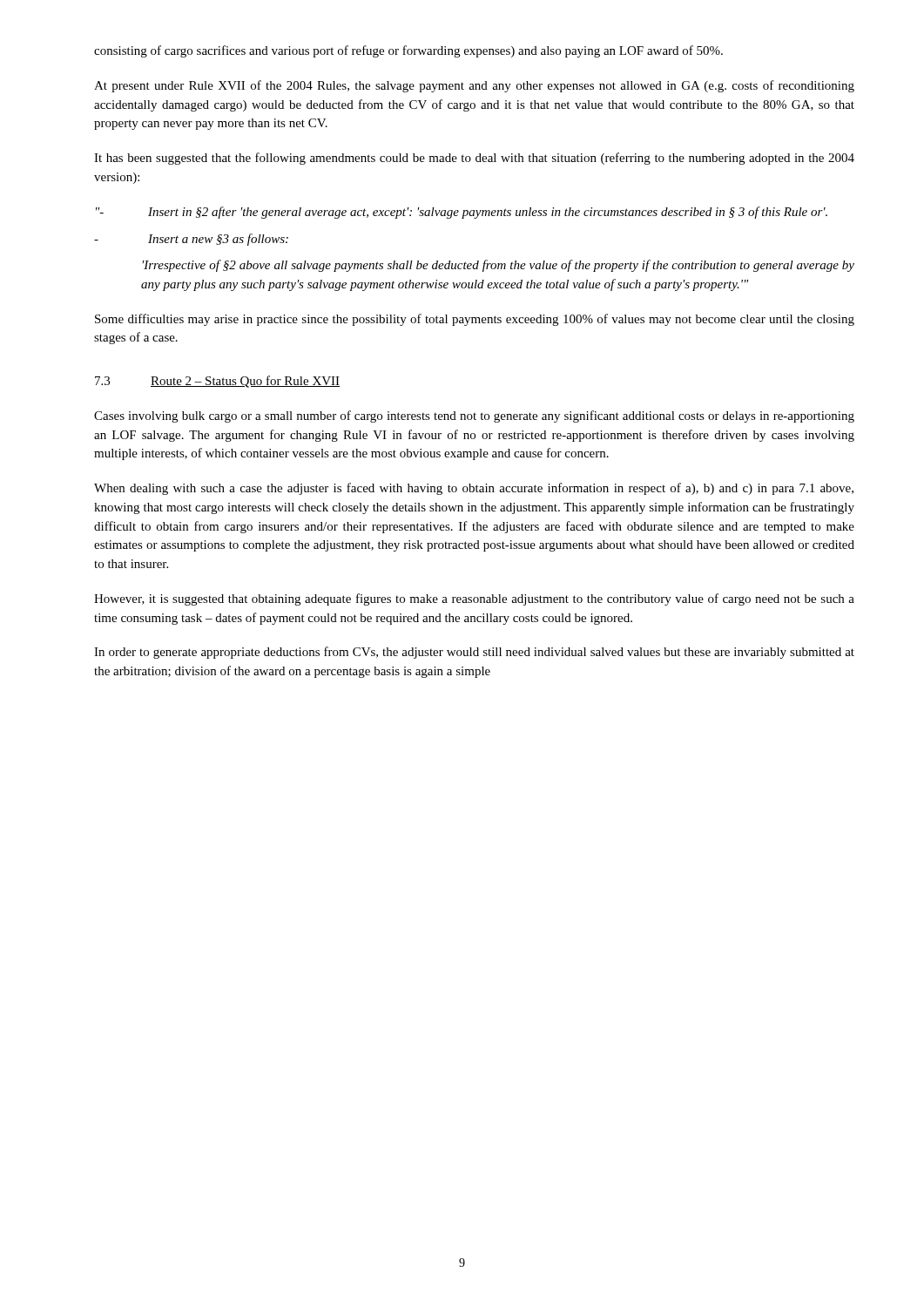
Task: Find the block on this page that starts "In order to"
Action: coord(474,661)
